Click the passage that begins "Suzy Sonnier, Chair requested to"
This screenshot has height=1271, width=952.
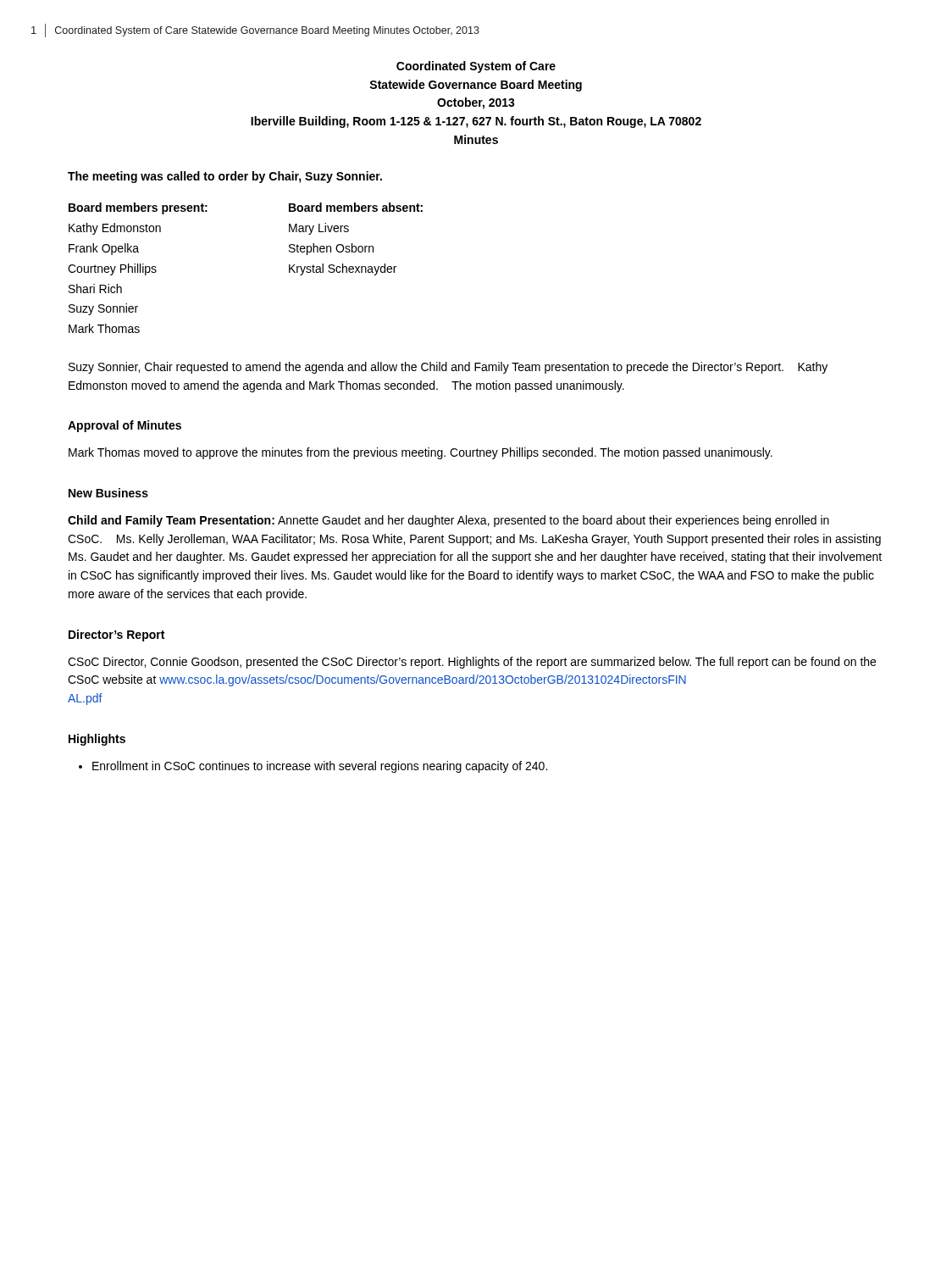coord(476,377)
